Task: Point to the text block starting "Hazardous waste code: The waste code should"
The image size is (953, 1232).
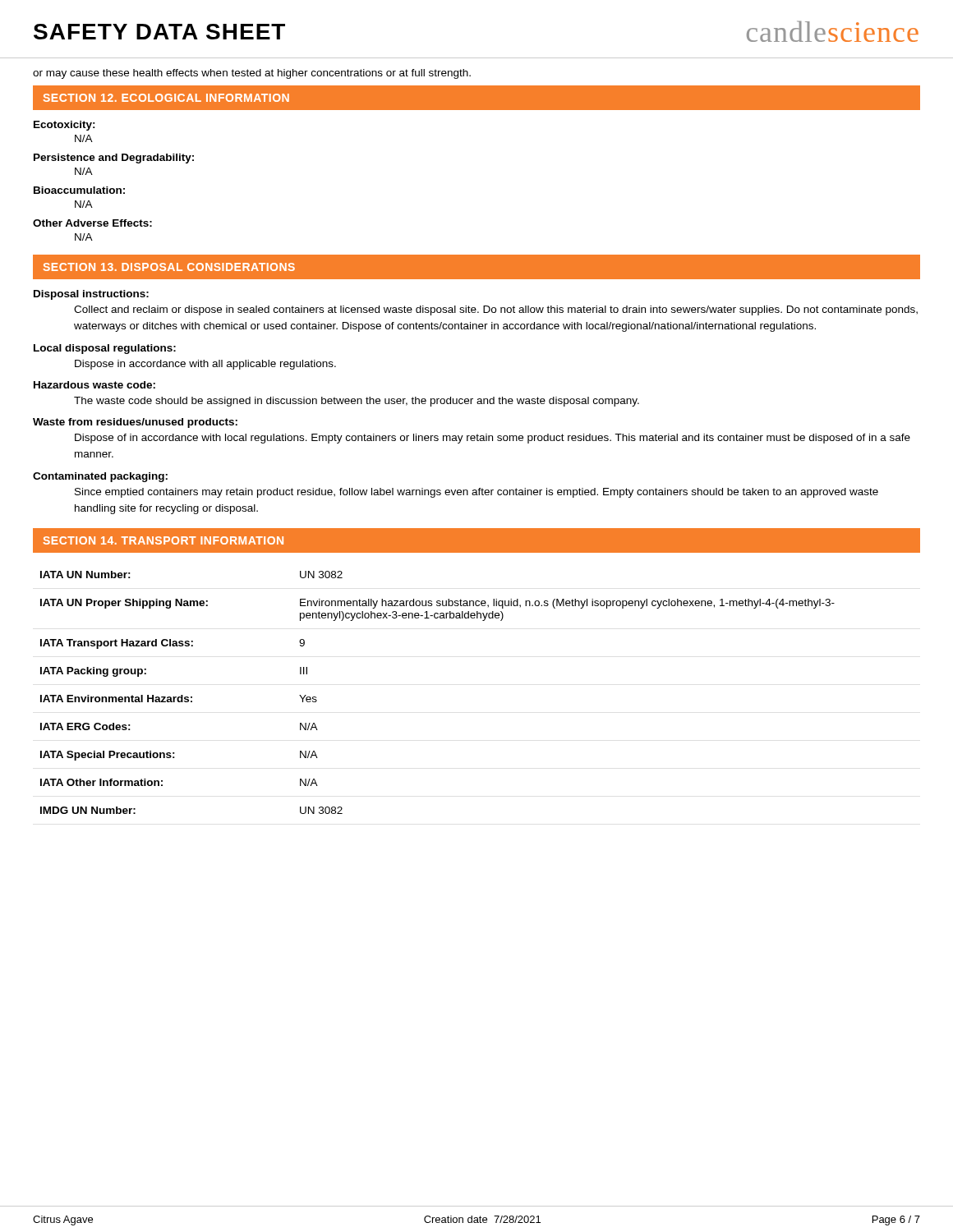Action: click(476, 394)
